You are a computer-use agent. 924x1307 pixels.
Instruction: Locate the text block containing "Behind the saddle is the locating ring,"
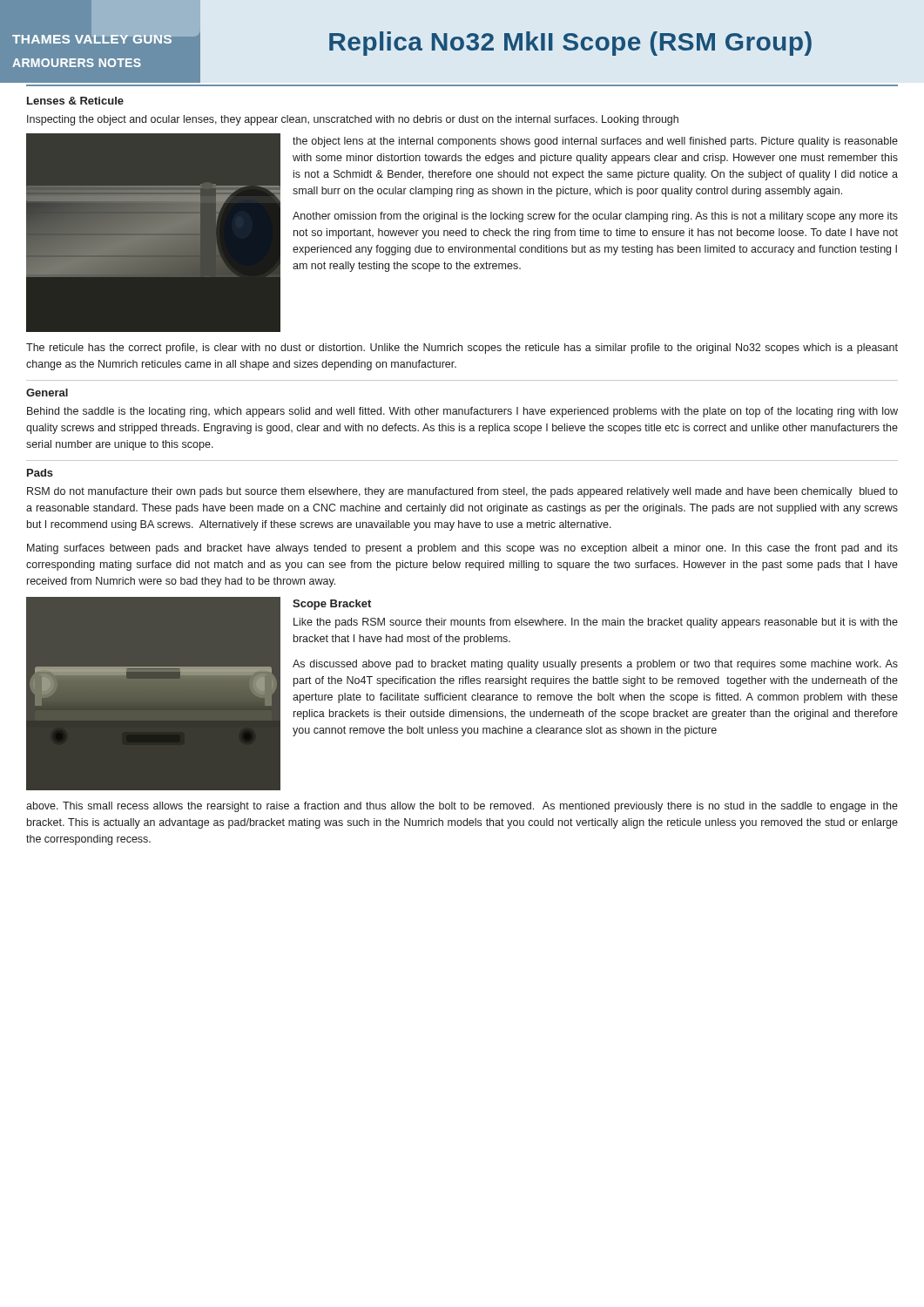click(x=462, y=428)
